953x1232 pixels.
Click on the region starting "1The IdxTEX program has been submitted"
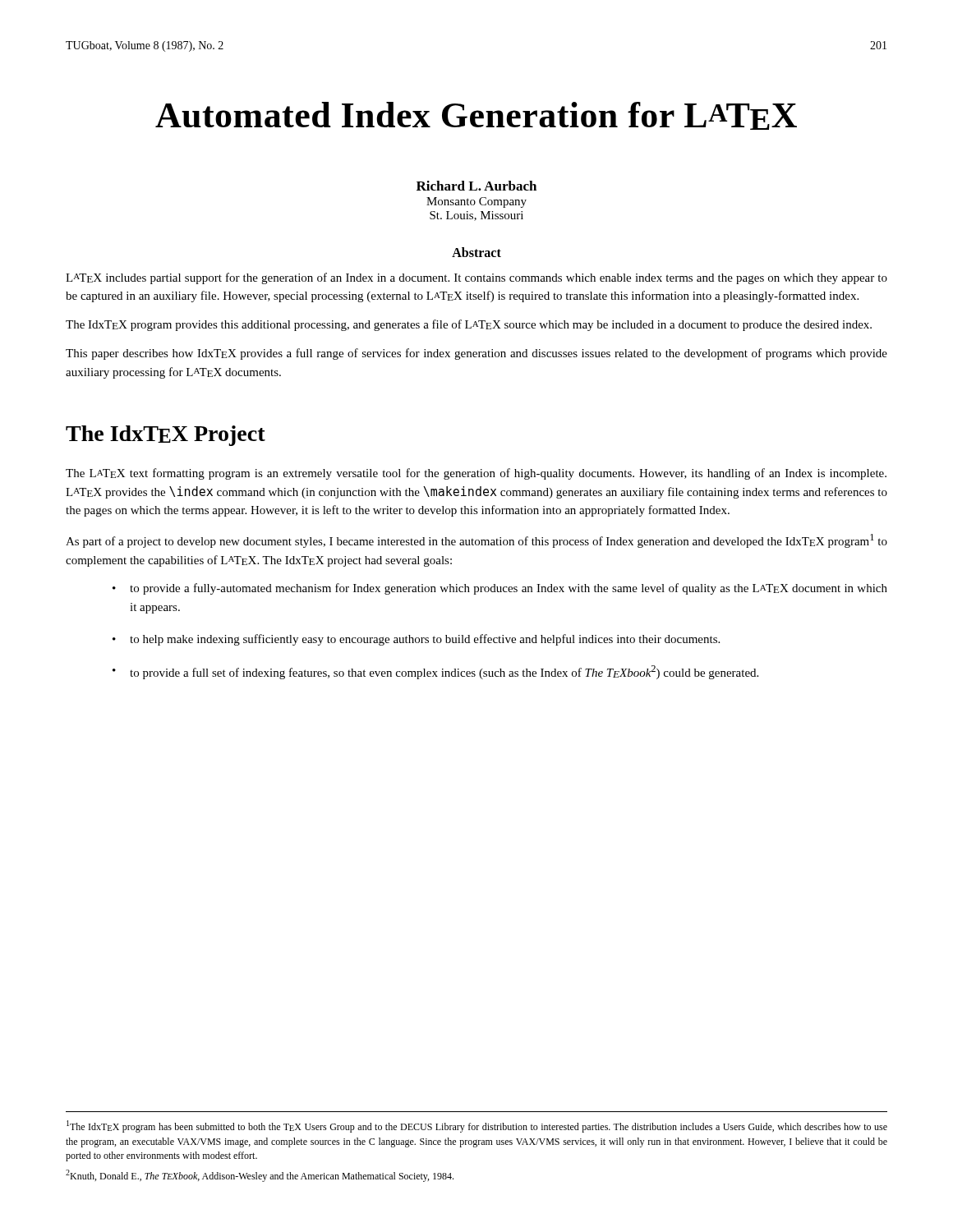pos(476,1140)
